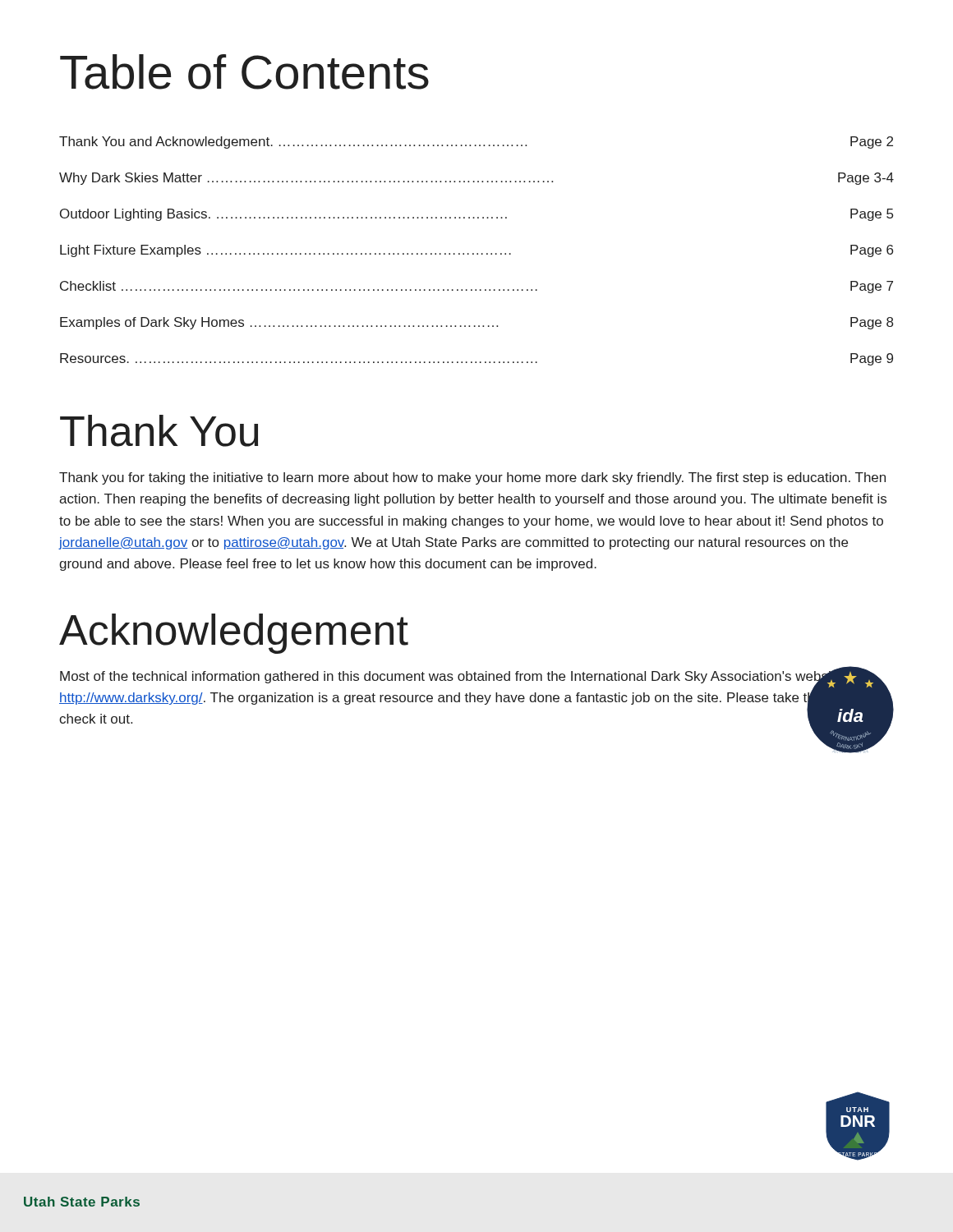Navigate to the block starting "Thank You and Acknowledgement. ……………………………………………… Page 2 Why"
This screenshot has width=953, height=1232.
pyautogui.click(x=476, y=251)
